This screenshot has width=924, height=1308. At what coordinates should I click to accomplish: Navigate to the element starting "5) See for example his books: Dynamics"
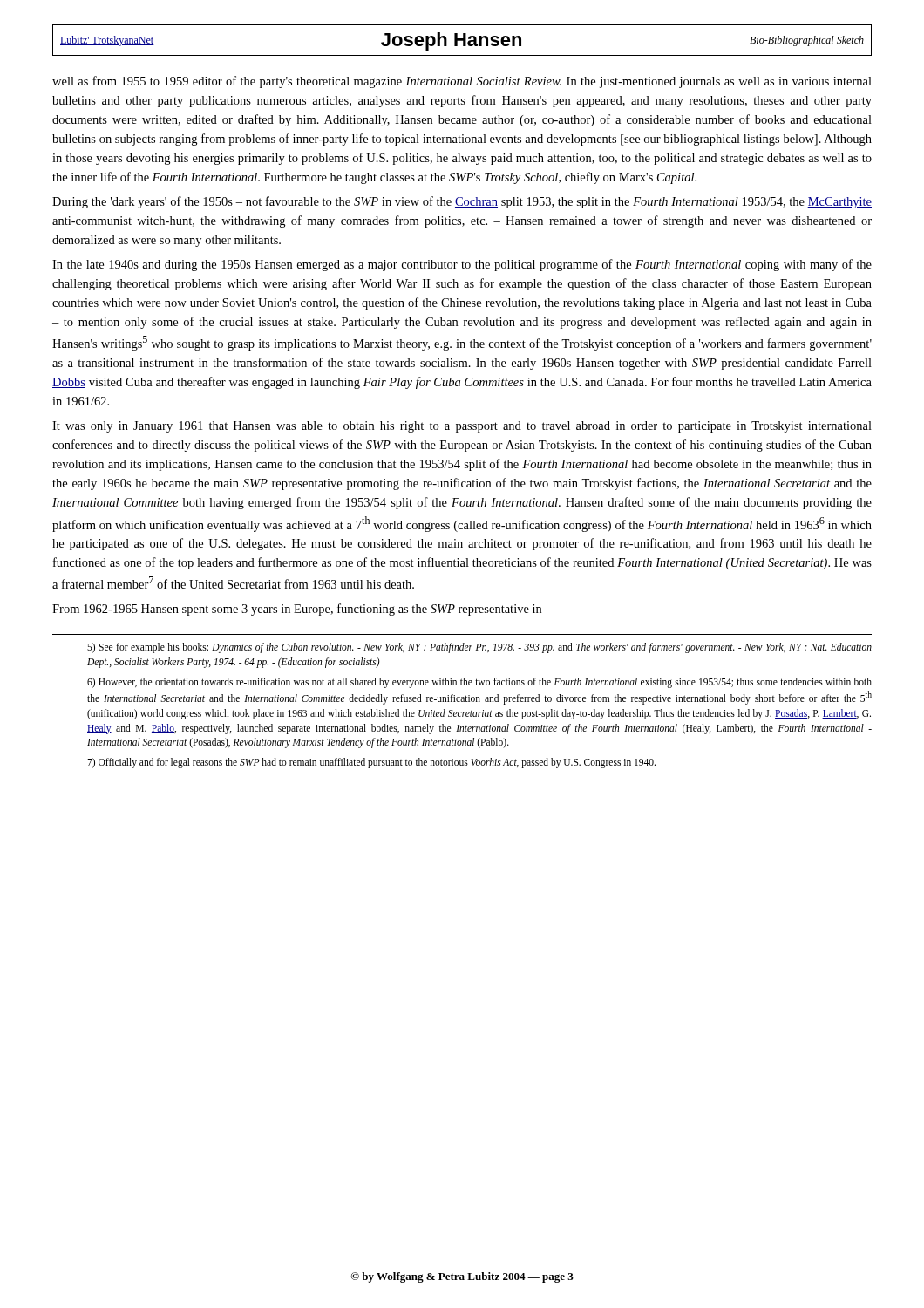(462, 705)
